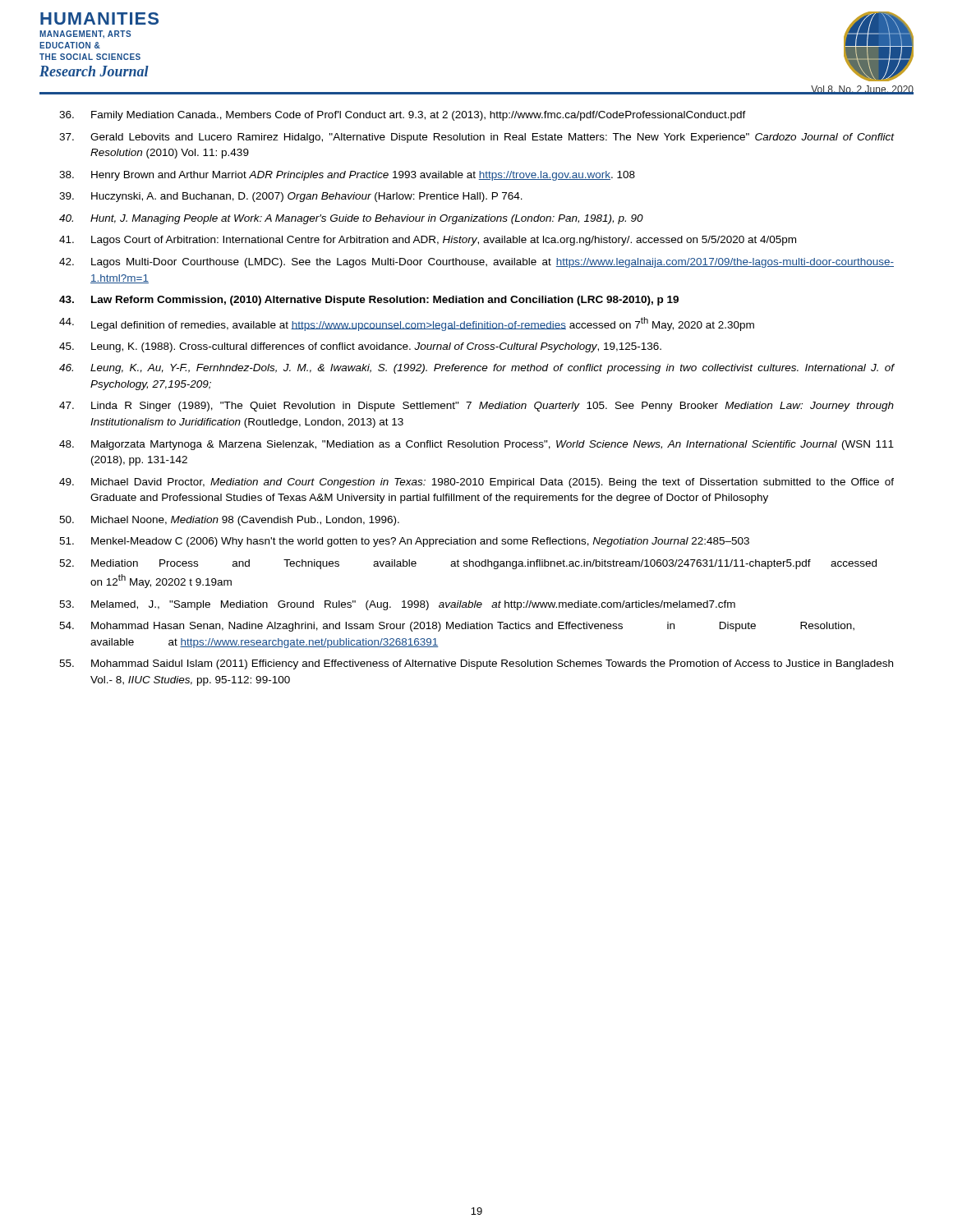Click on the text starting "54. Mohammad Hasan"

pos(476,634)
